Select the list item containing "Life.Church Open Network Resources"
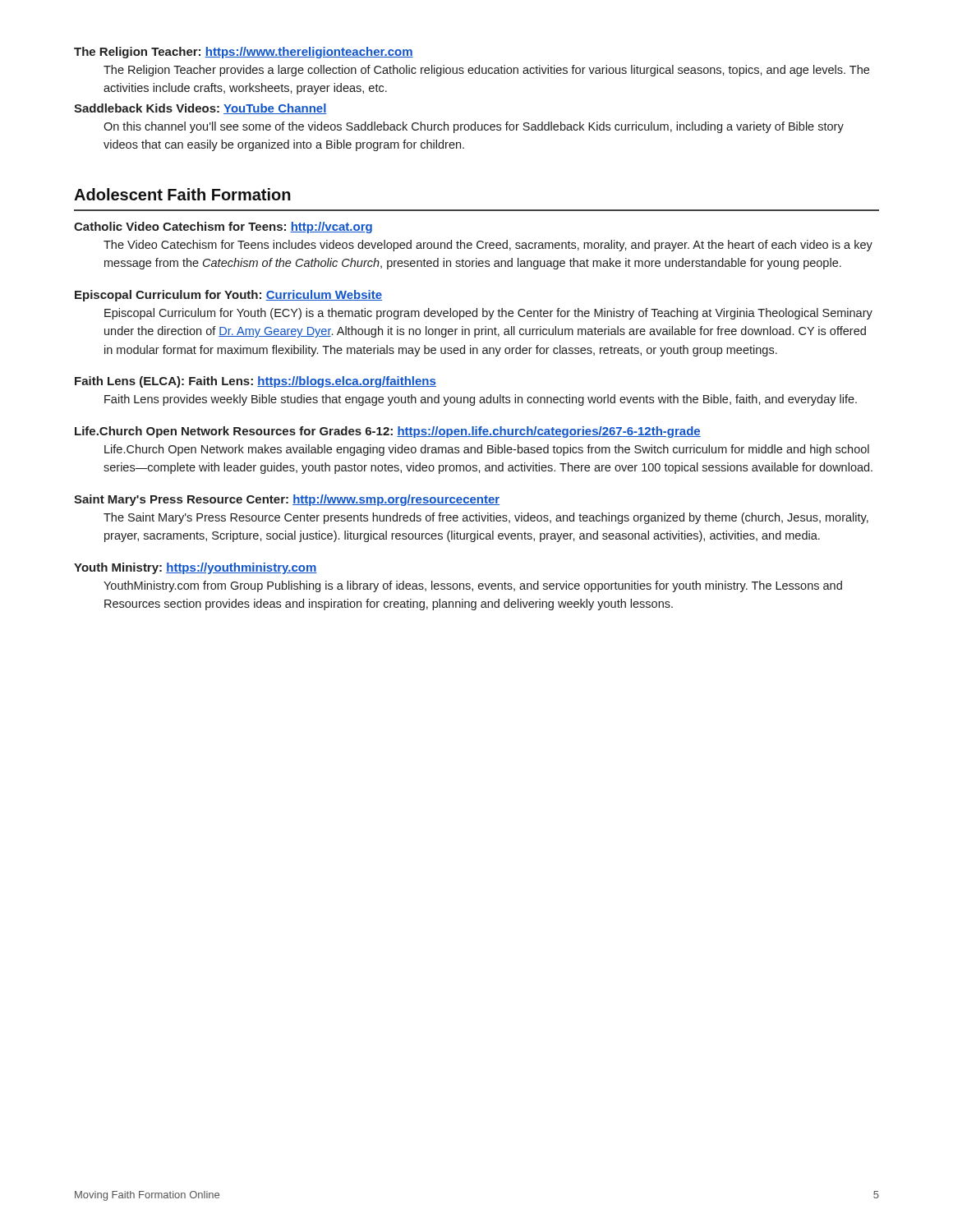The image size is (953, 1232). click(476, 450)
